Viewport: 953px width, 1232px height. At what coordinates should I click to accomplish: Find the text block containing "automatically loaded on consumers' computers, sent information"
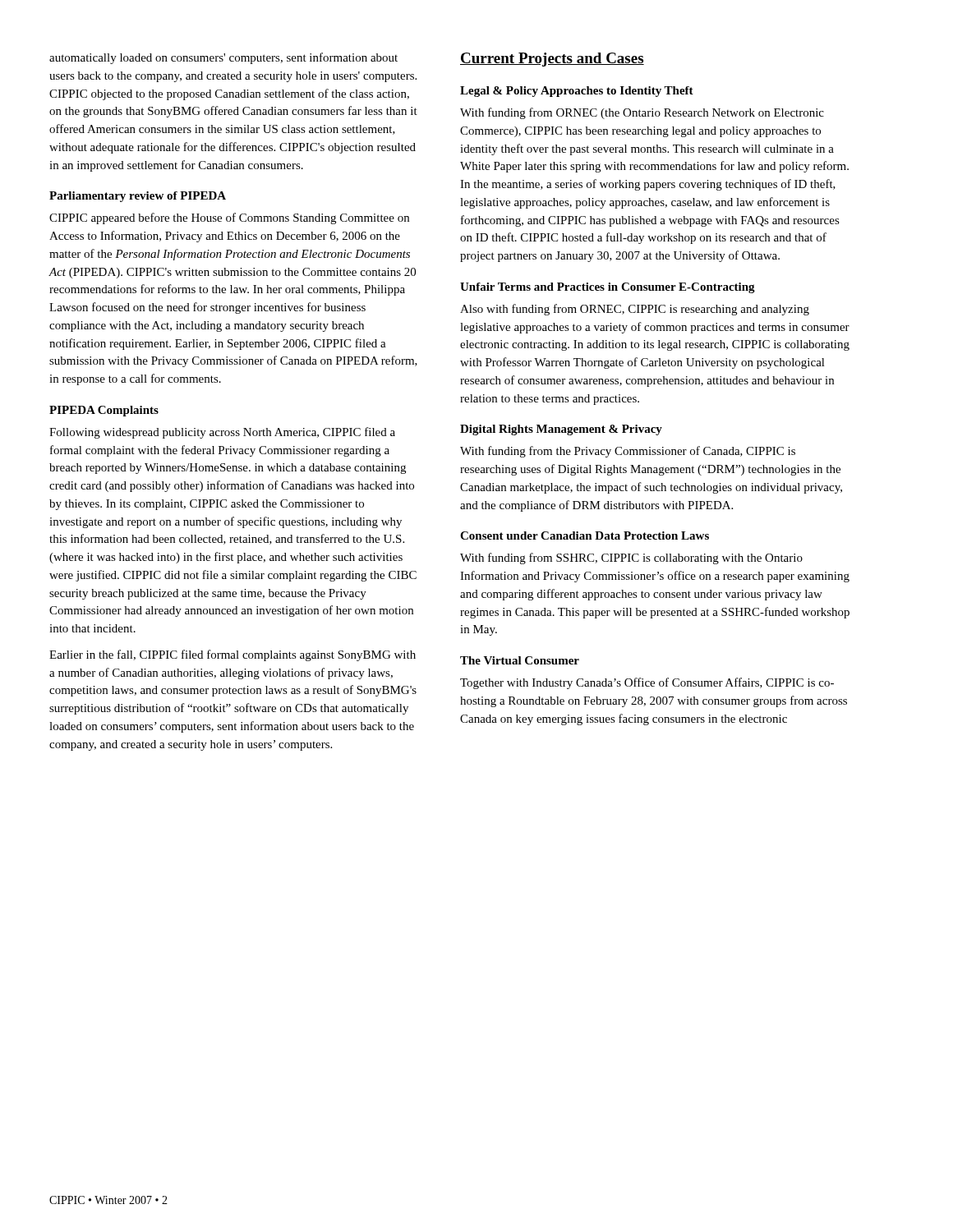tap(234, 112)
